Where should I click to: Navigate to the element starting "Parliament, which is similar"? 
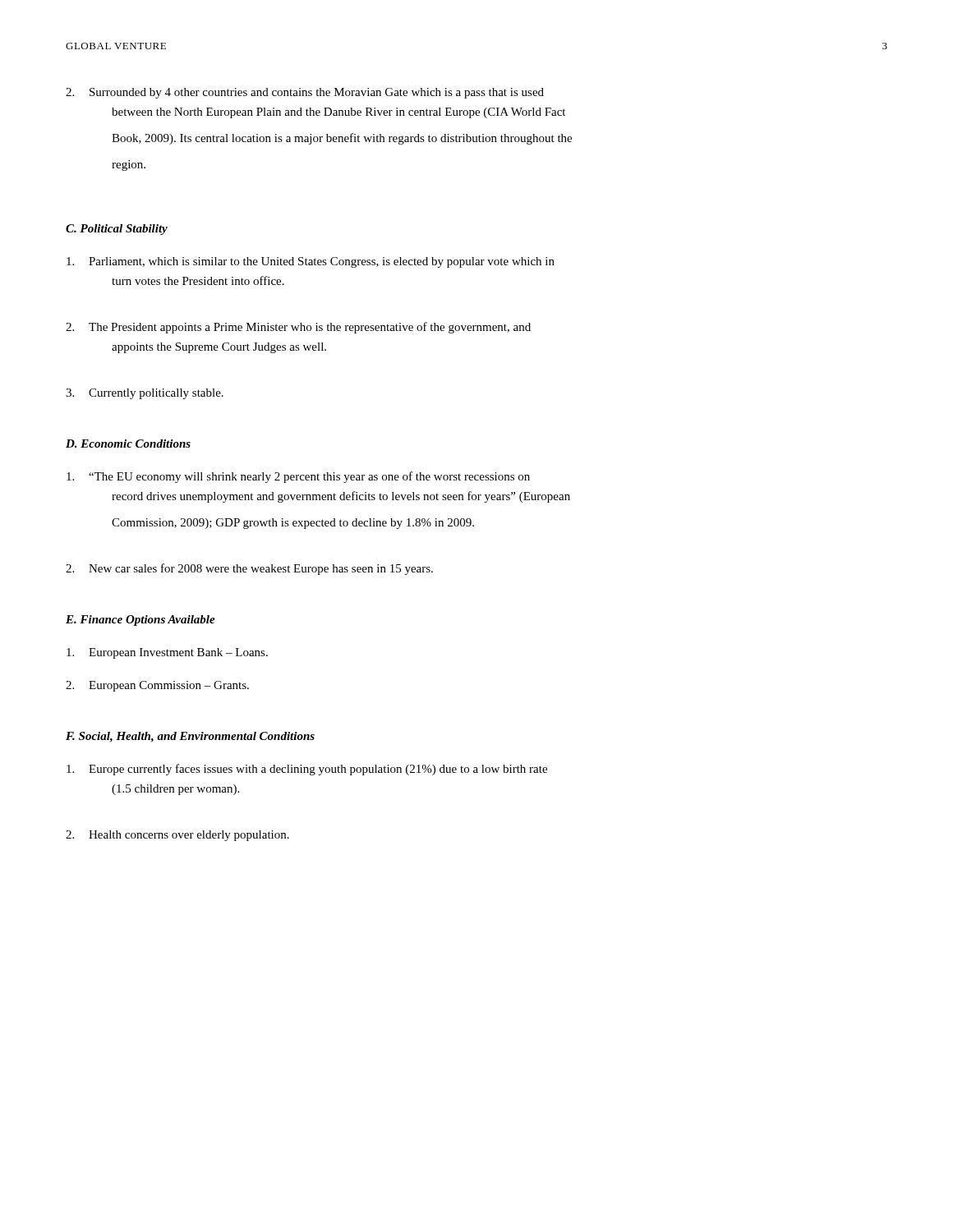pos(476,271)
